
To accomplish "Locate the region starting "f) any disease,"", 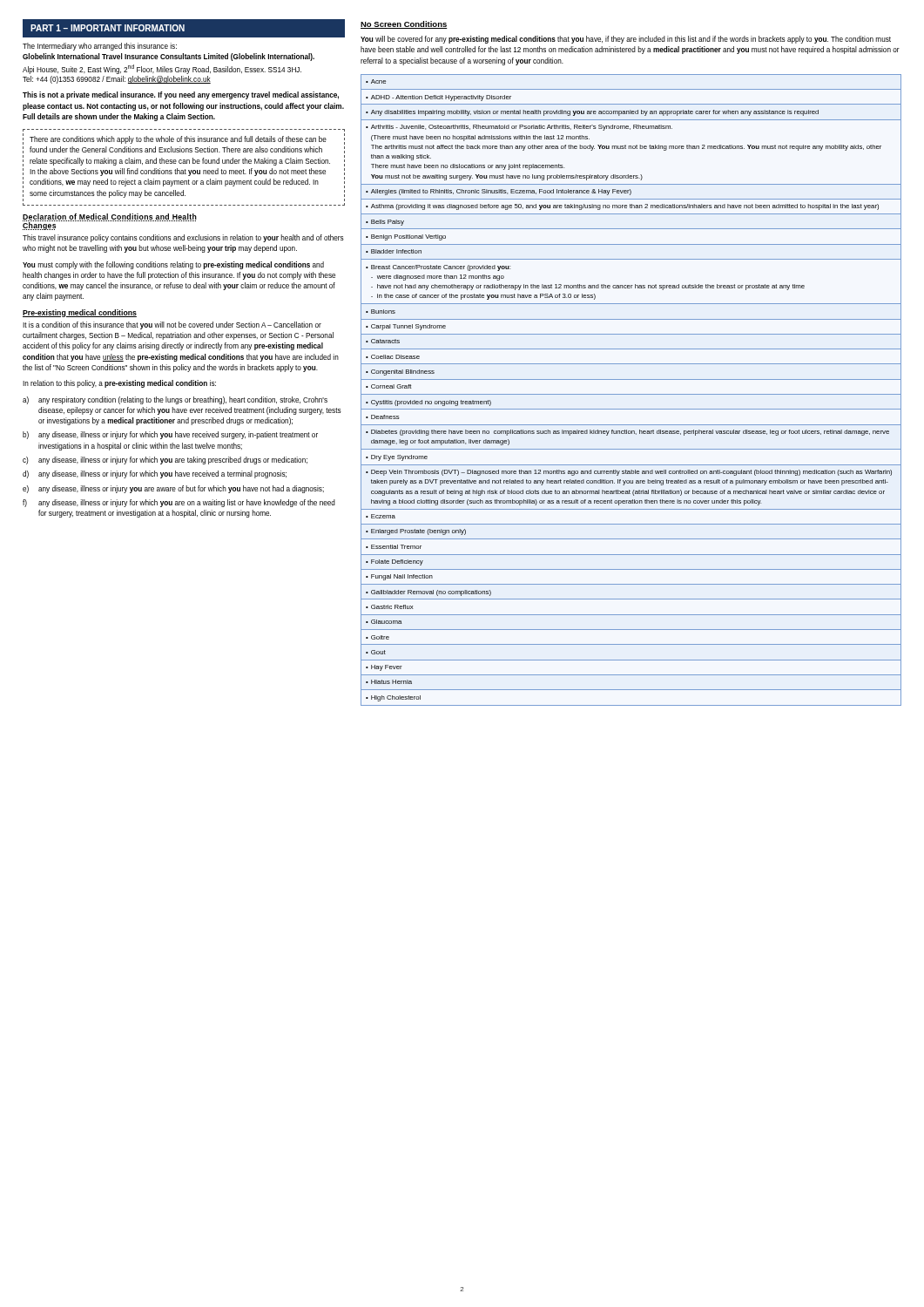I will (x=184, y=509).
